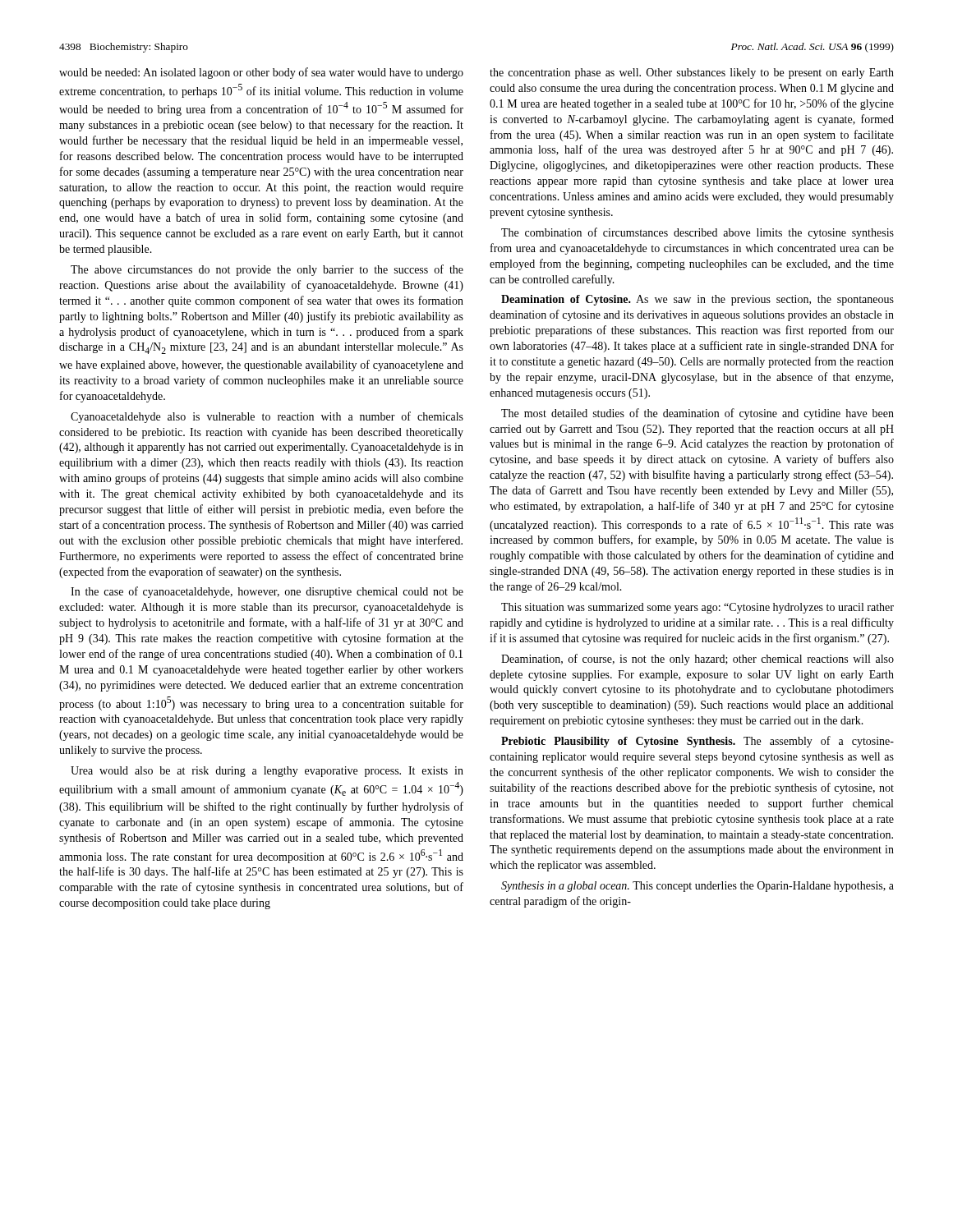Navigate to the region starting "In the case"
This screenshot has height=1232, width=953.
261,672
